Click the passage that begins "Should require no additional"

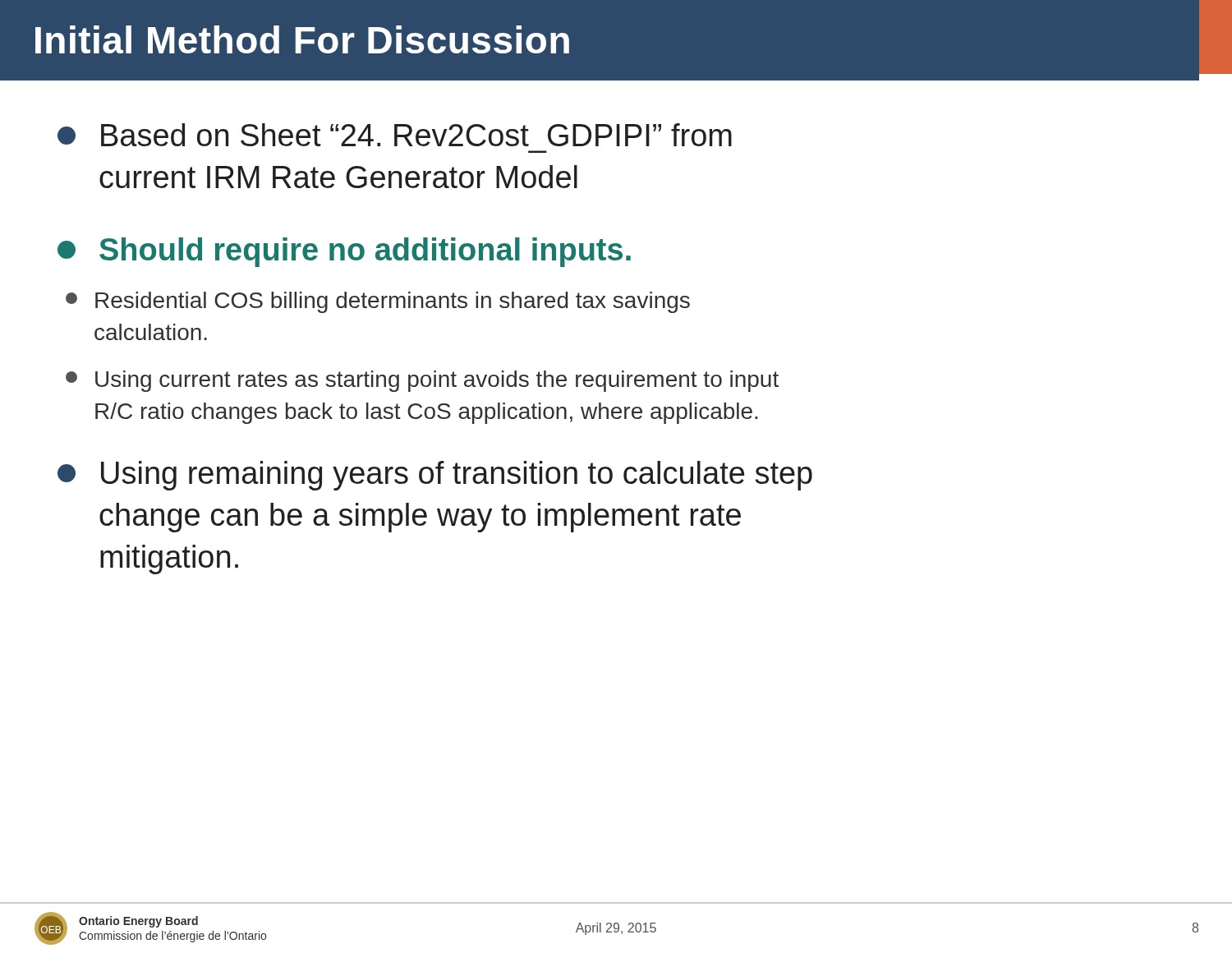[345, 250]
